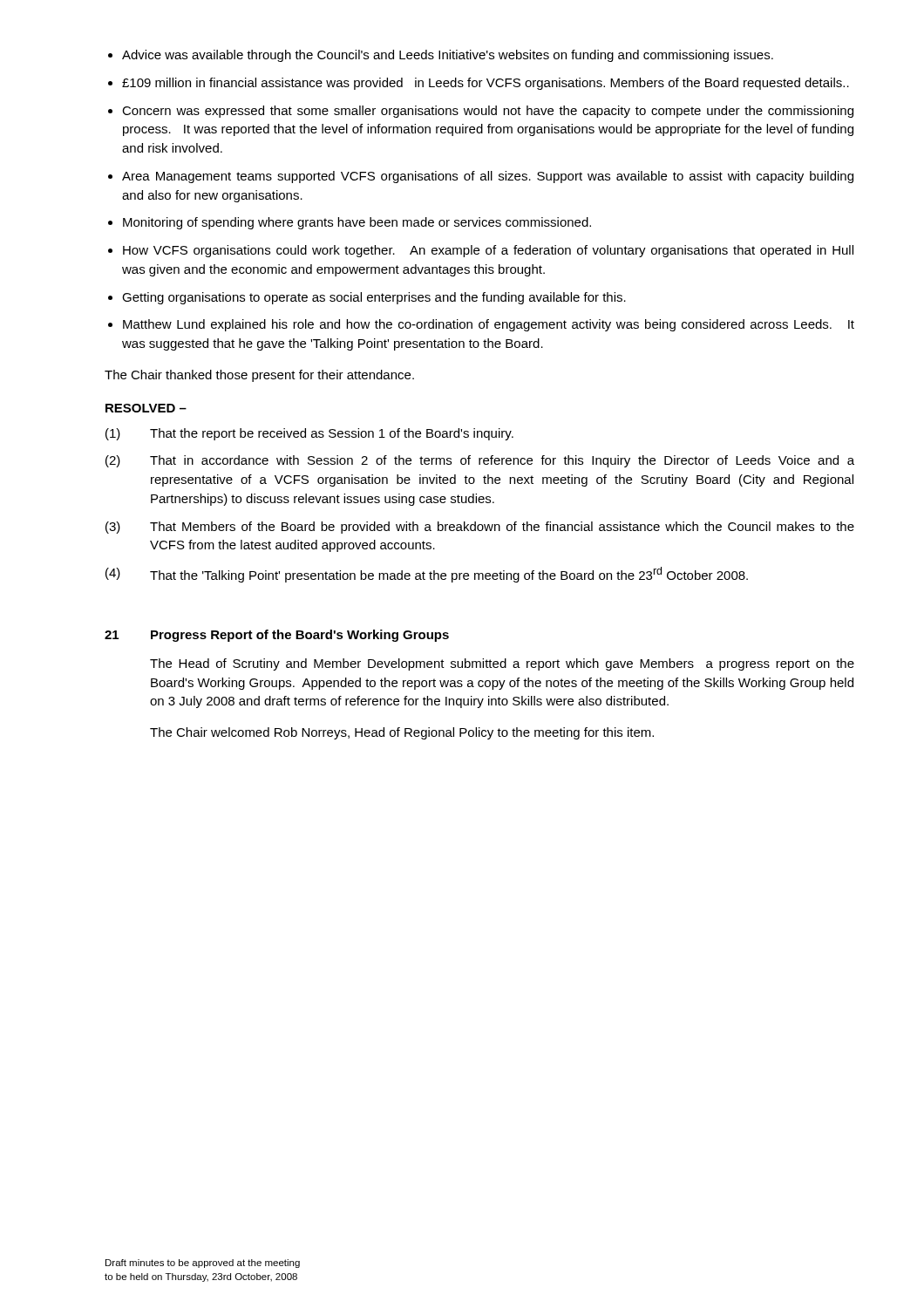924x1308 pixels.
Task: Locate the region starting "The Head of Scrutiny"
Action: (502, 682)
